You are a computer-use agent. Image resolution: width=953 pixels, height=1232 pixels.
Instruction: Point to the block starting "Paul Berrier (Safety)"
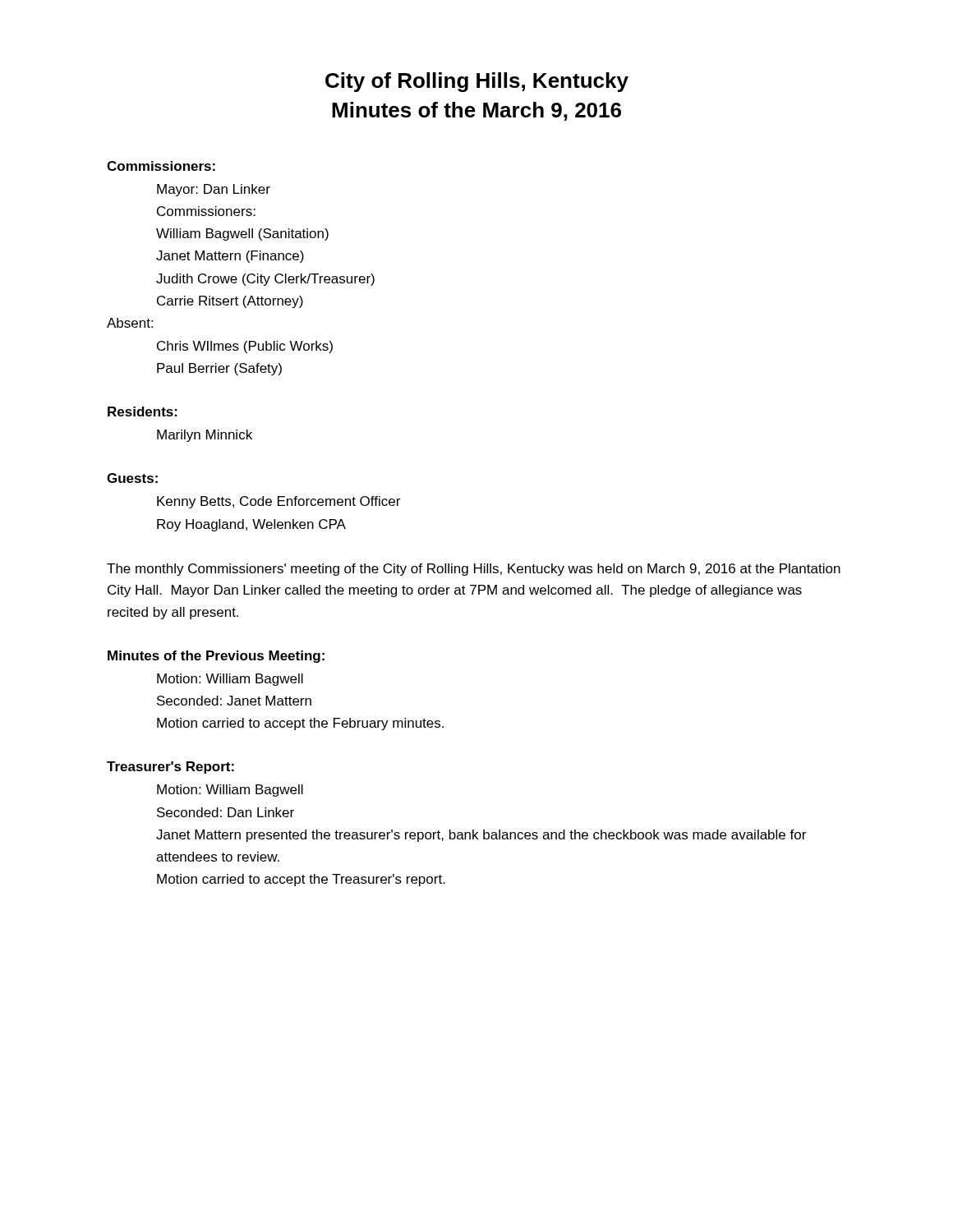[x=219, y=369]
